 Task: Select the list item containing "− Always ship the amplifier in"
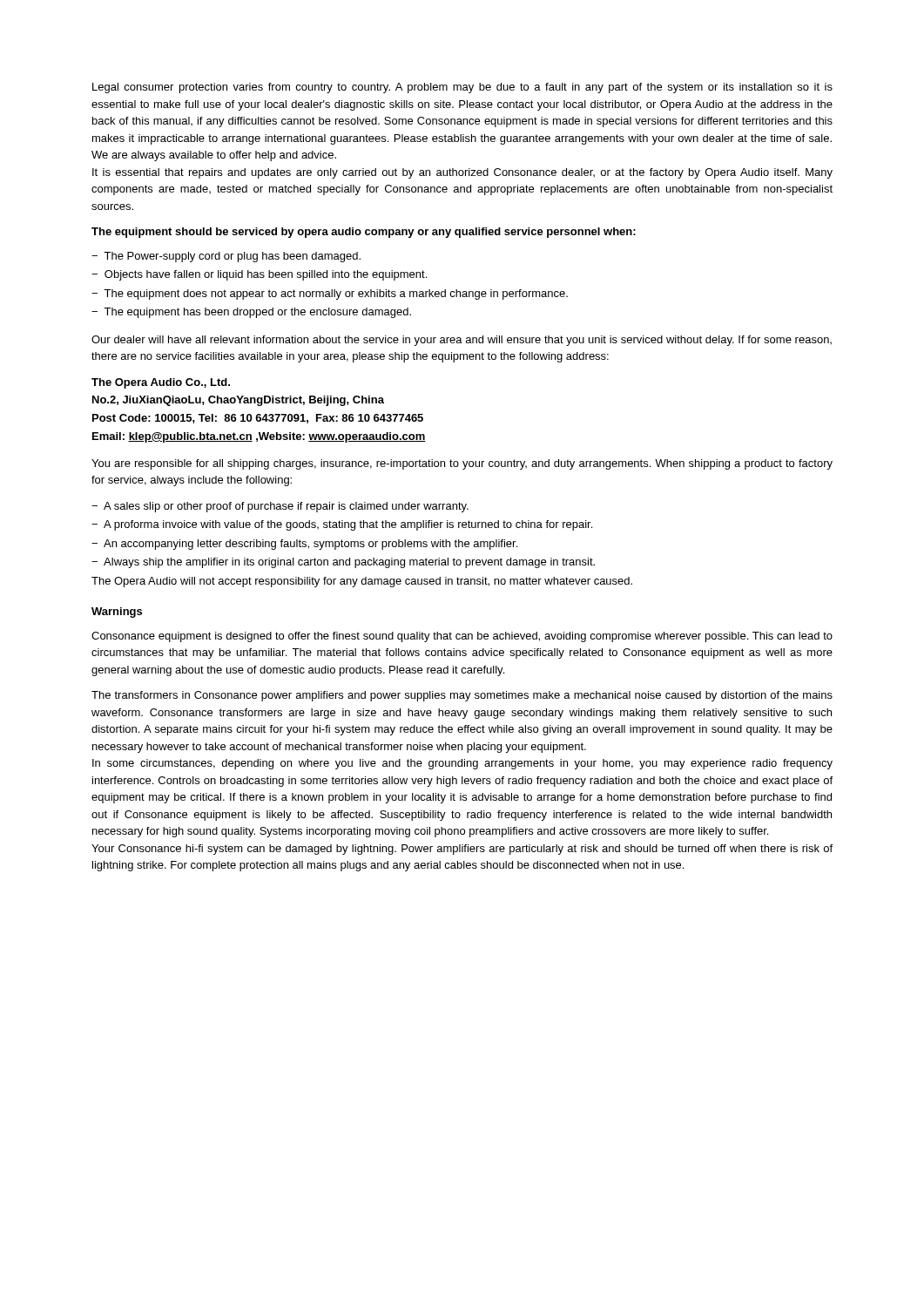tap(344, 562)
